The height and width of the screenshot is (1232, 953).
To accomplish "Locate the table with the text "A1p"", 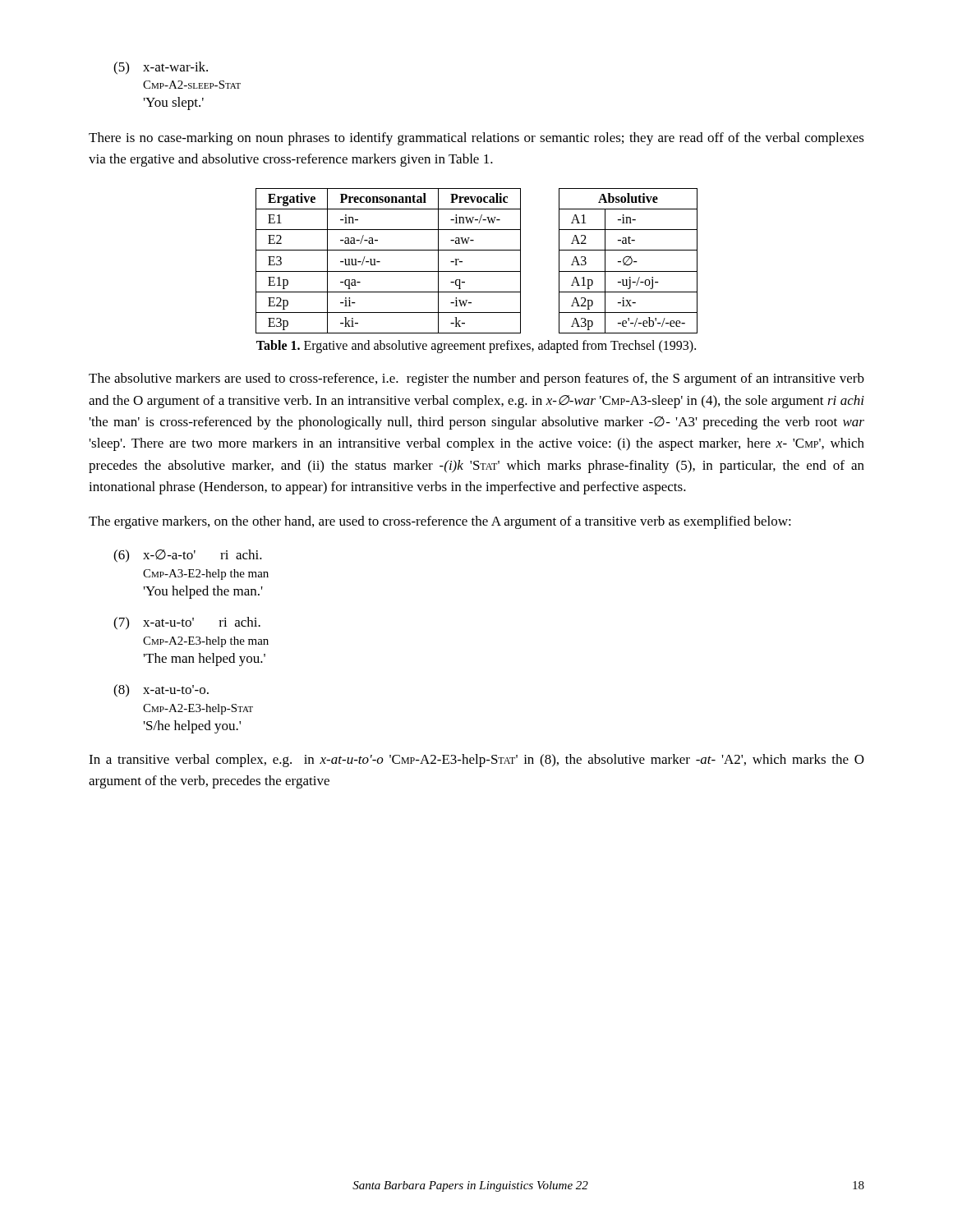I will point(476,261).
